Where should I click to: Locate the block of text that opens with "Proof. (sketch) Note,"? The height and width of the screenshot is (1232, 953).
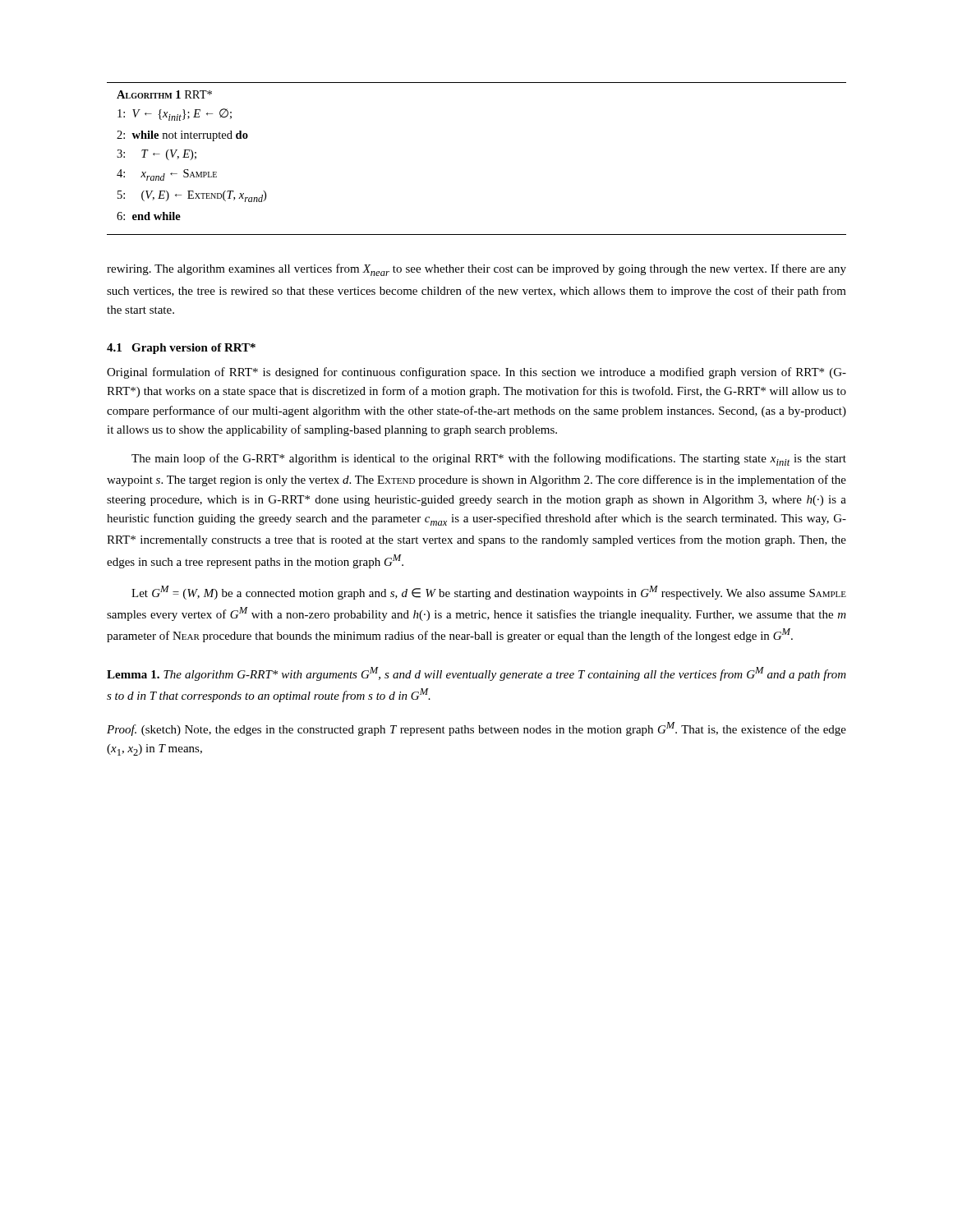tap(476, 740)
